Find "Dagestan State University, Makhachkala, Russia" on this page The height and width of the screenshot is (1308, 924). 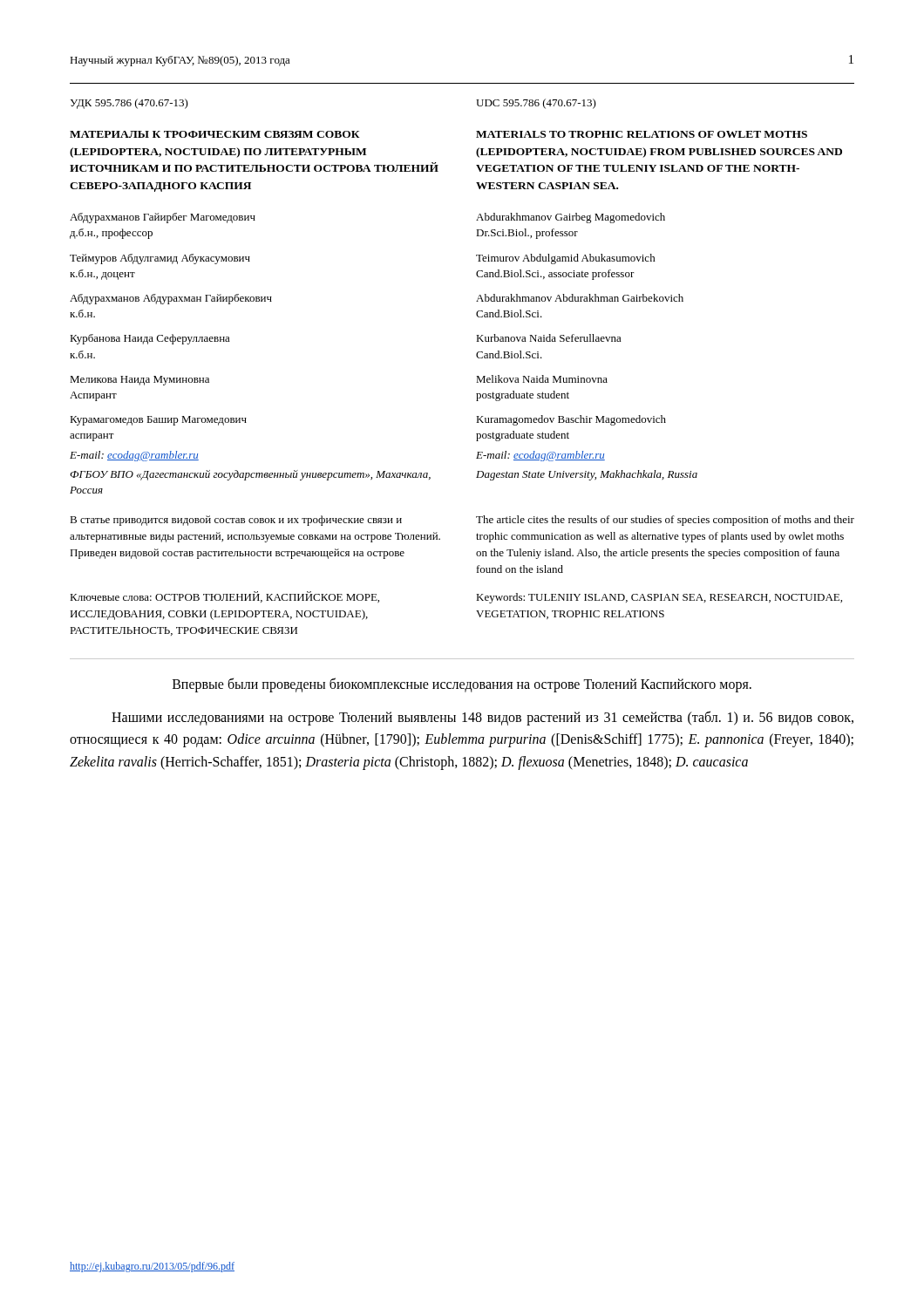[587, 474]
